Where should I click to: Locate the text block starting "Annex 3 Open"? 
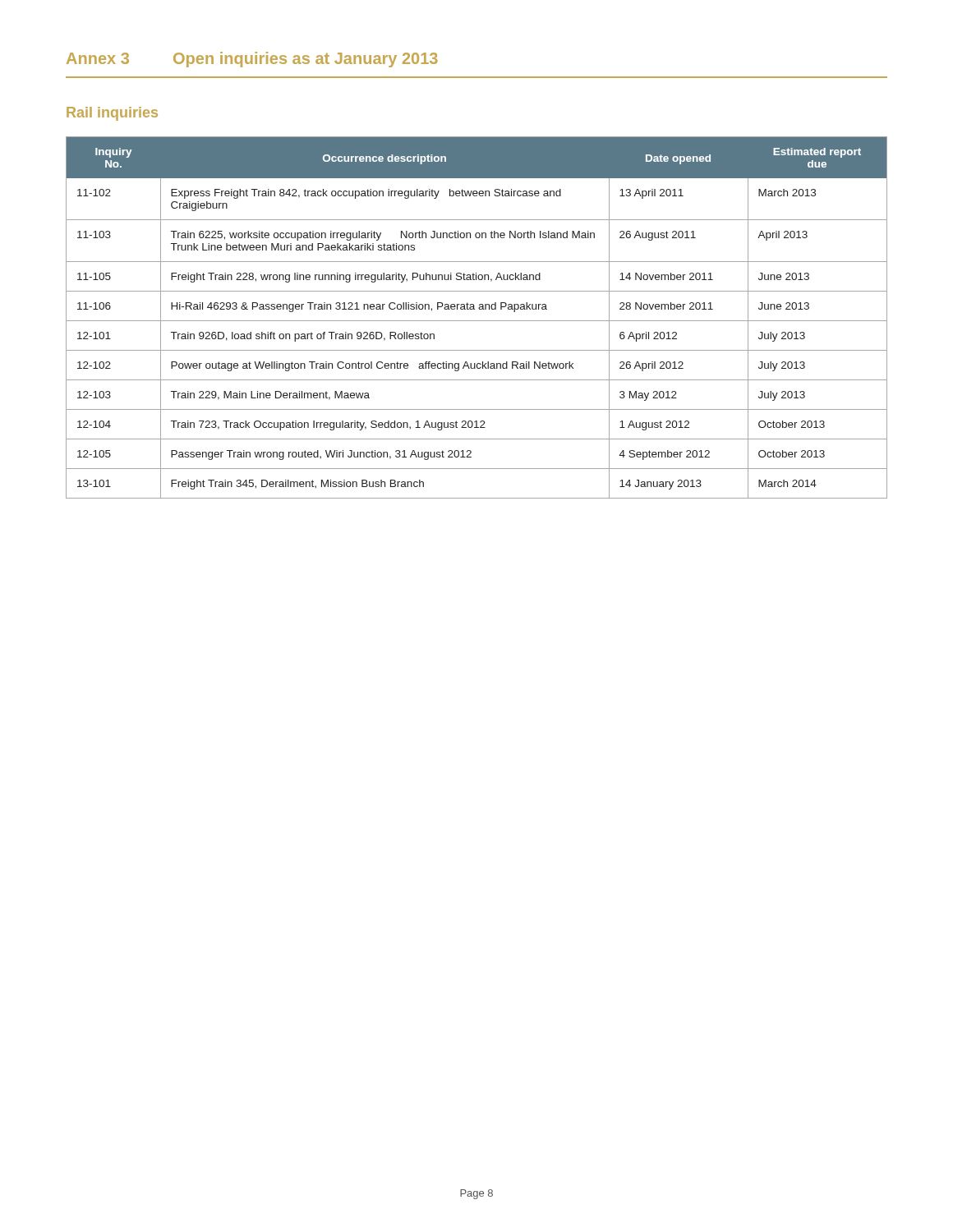pyautogui.click(x=252, y=59)
